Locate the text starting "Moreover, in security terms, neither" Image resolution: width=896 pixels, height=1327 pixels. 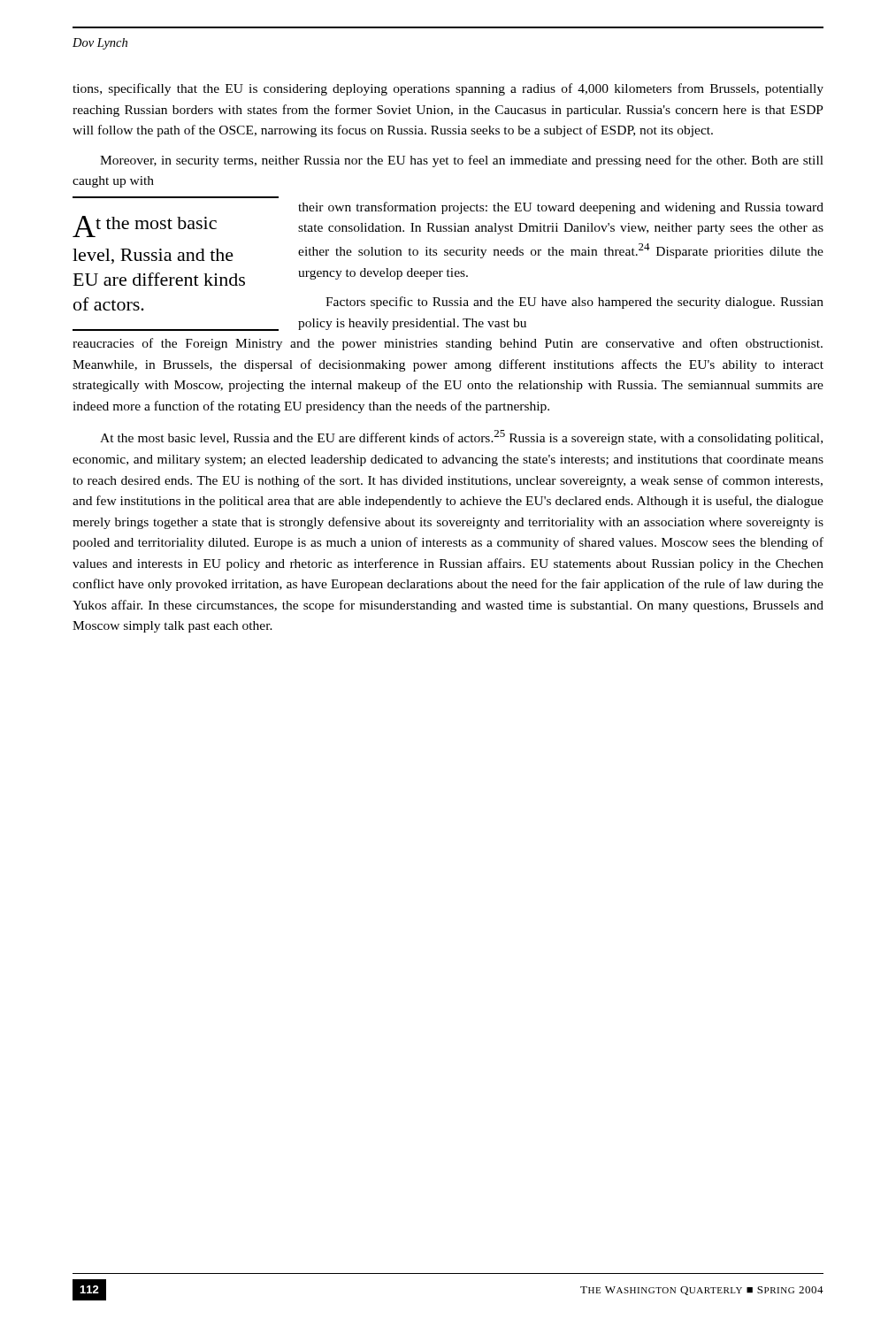(448, 170)
